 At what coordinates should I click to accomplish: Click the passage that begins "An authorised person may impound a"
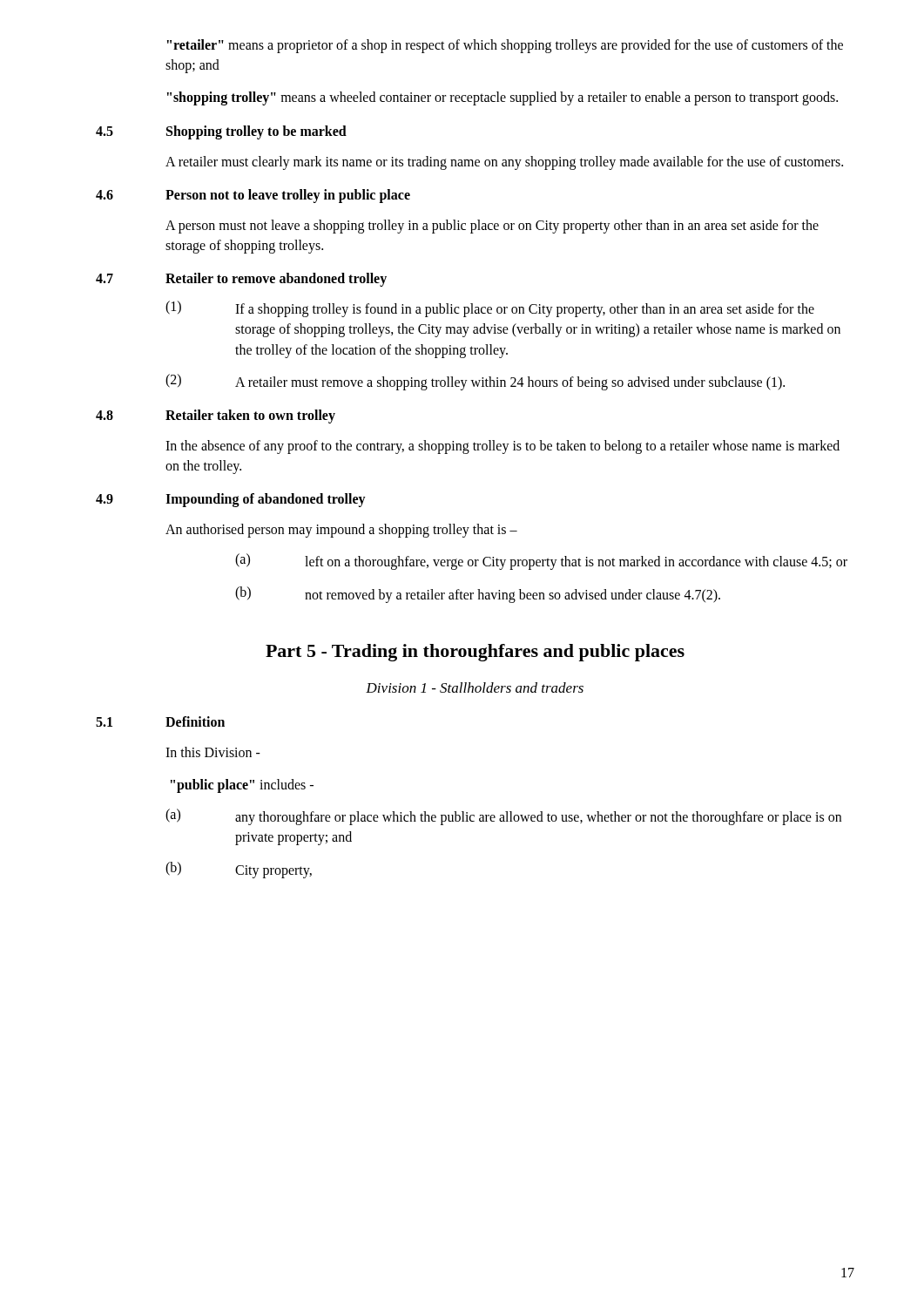click(x=341, y=530)
